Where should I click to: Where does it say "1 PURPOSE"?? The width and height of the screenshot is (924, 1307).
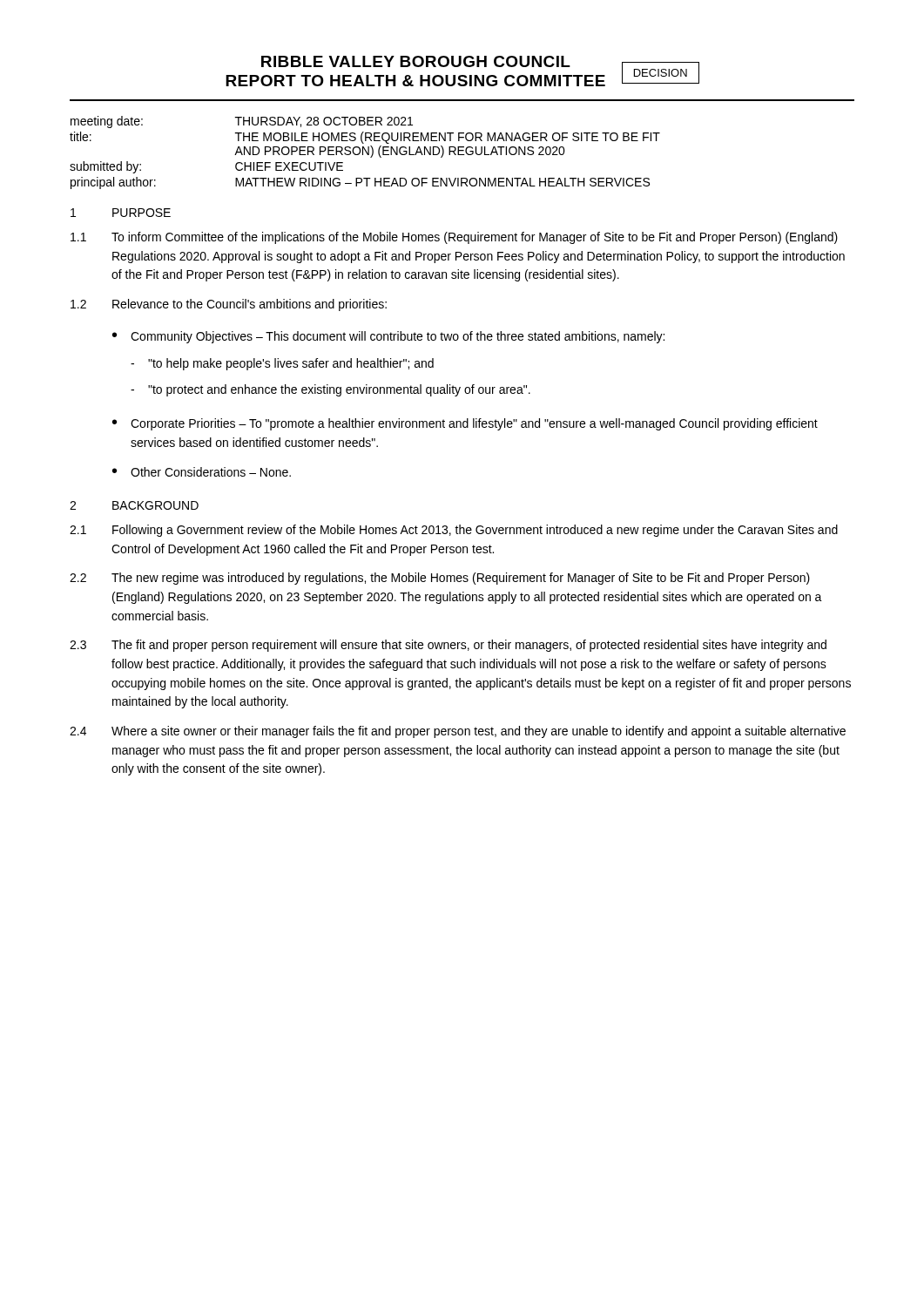(121, 213)
